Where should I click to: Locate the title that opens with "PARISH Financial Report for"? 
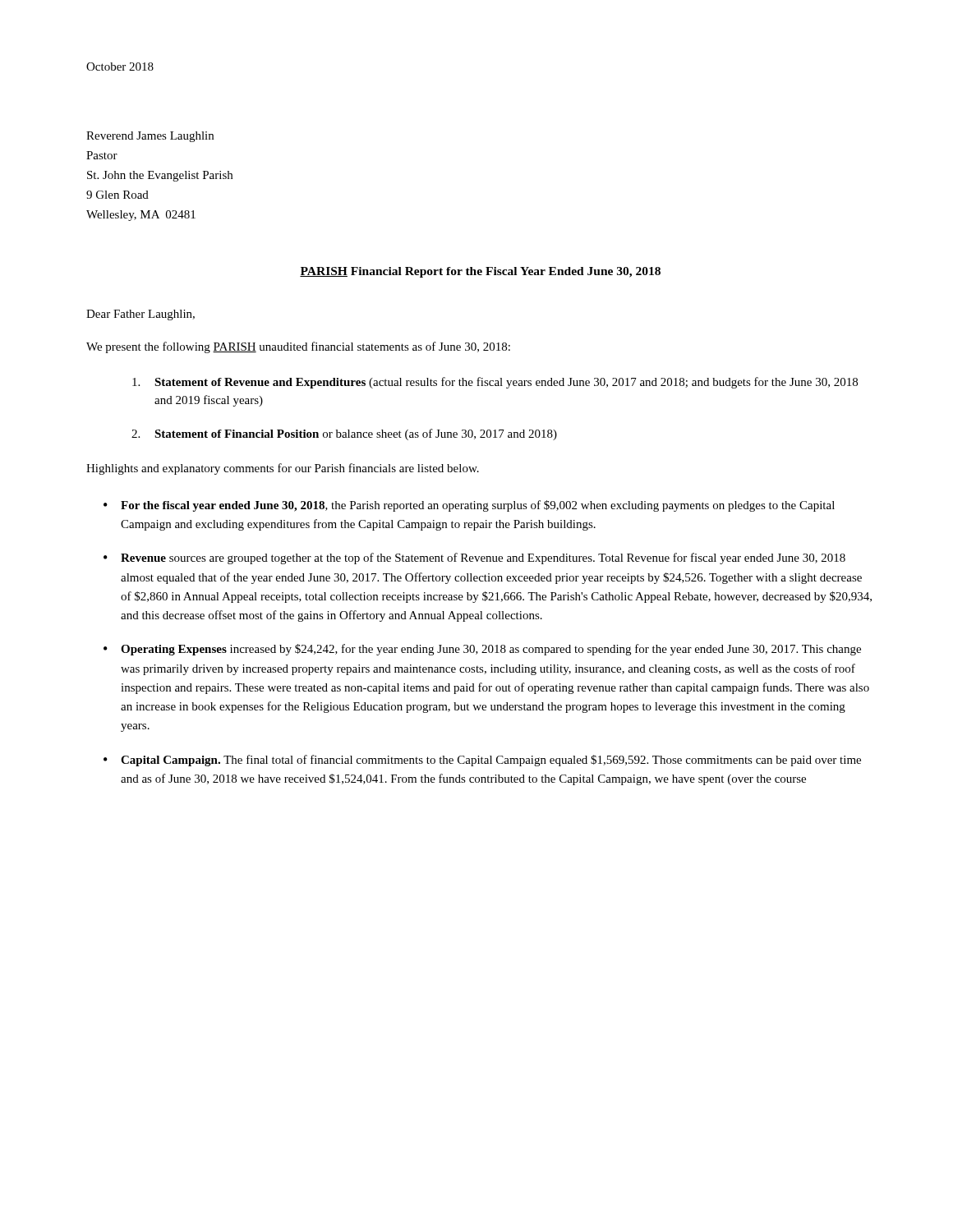[x=481, y=270]
